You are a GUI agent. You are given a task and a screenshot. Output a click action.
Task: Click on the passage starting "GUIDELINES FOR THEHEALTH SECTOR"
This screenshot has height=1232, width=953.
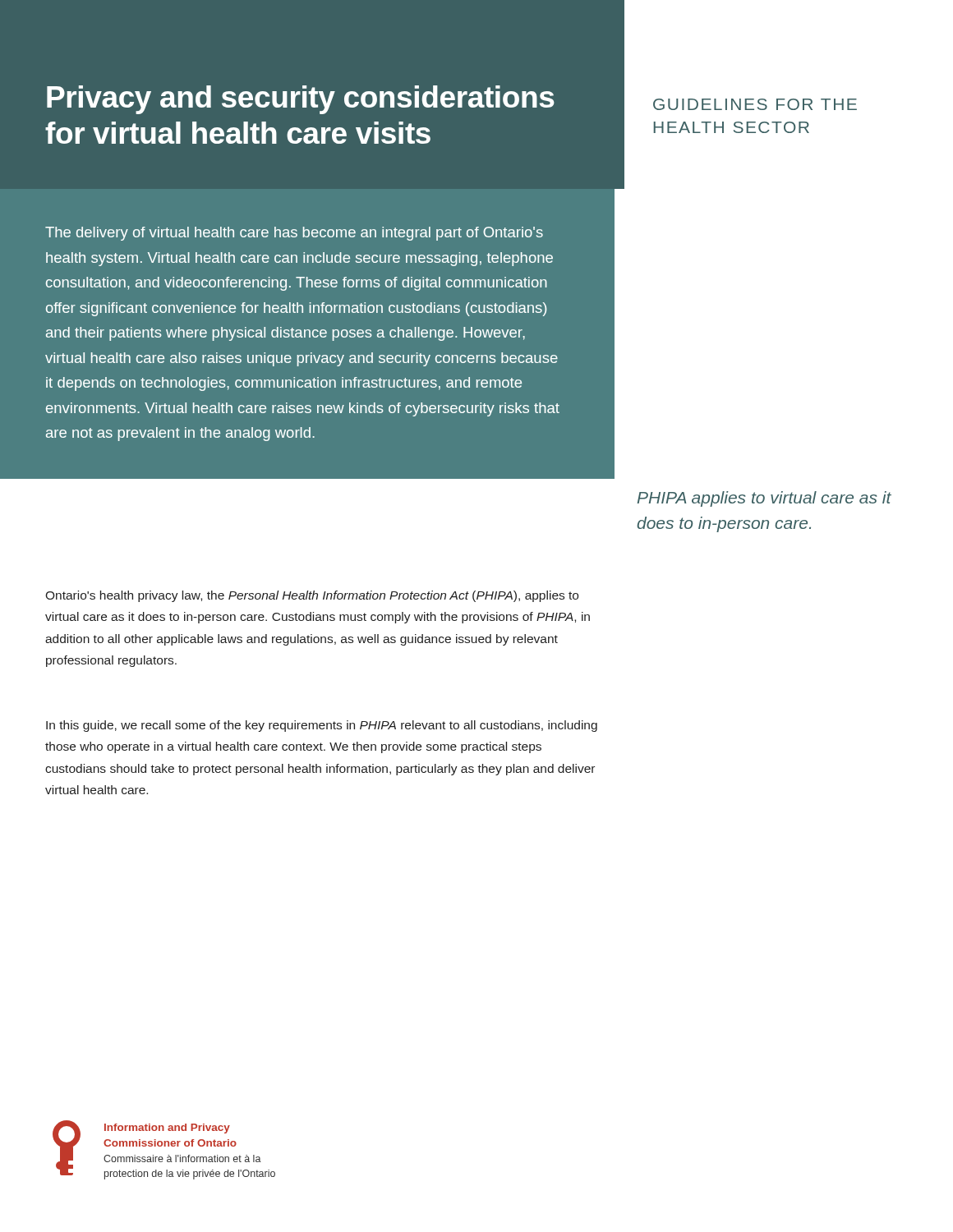tap(756, 116)
